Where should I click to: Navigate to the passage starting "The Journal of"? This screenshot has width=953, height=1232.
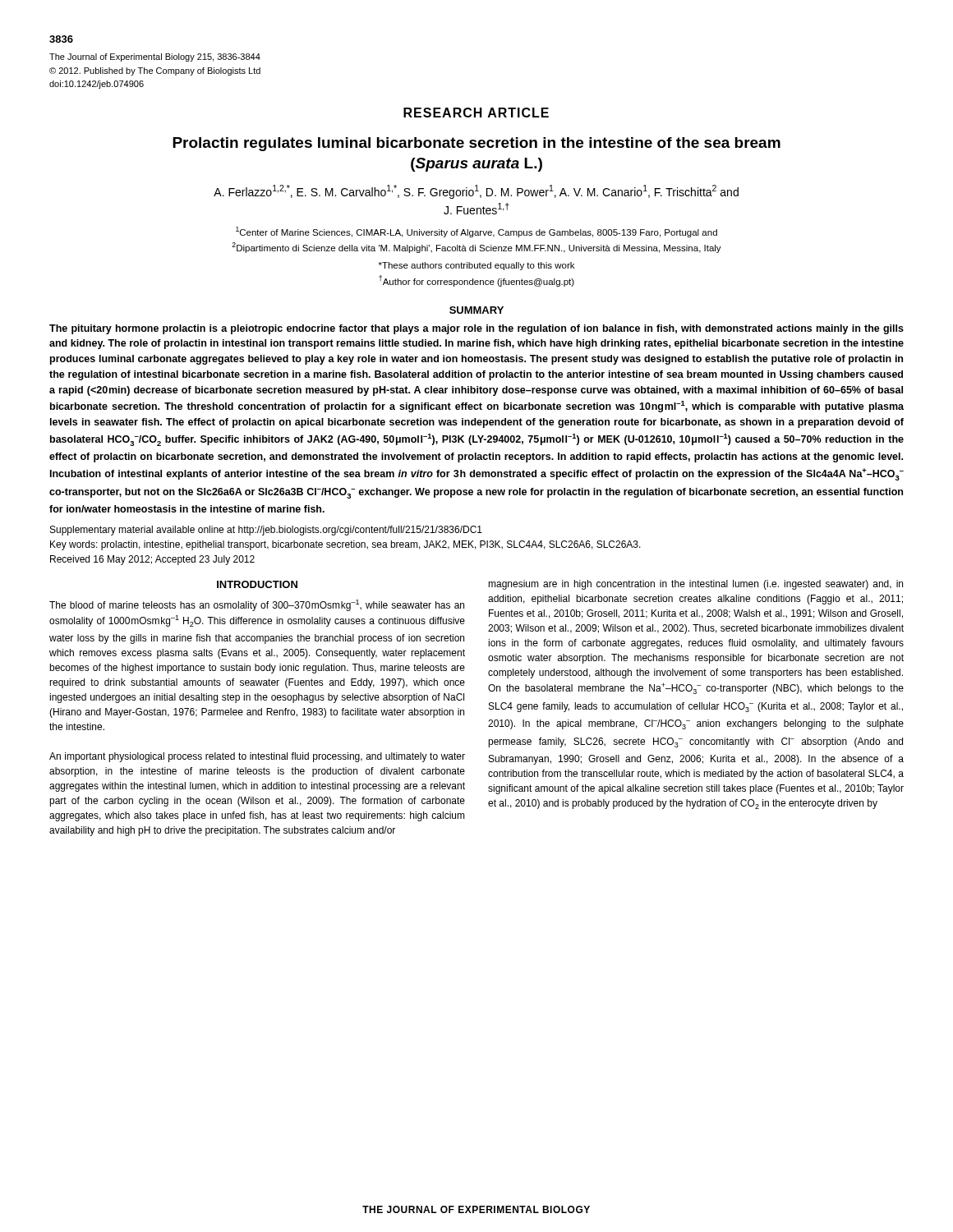tap(155, 70)
